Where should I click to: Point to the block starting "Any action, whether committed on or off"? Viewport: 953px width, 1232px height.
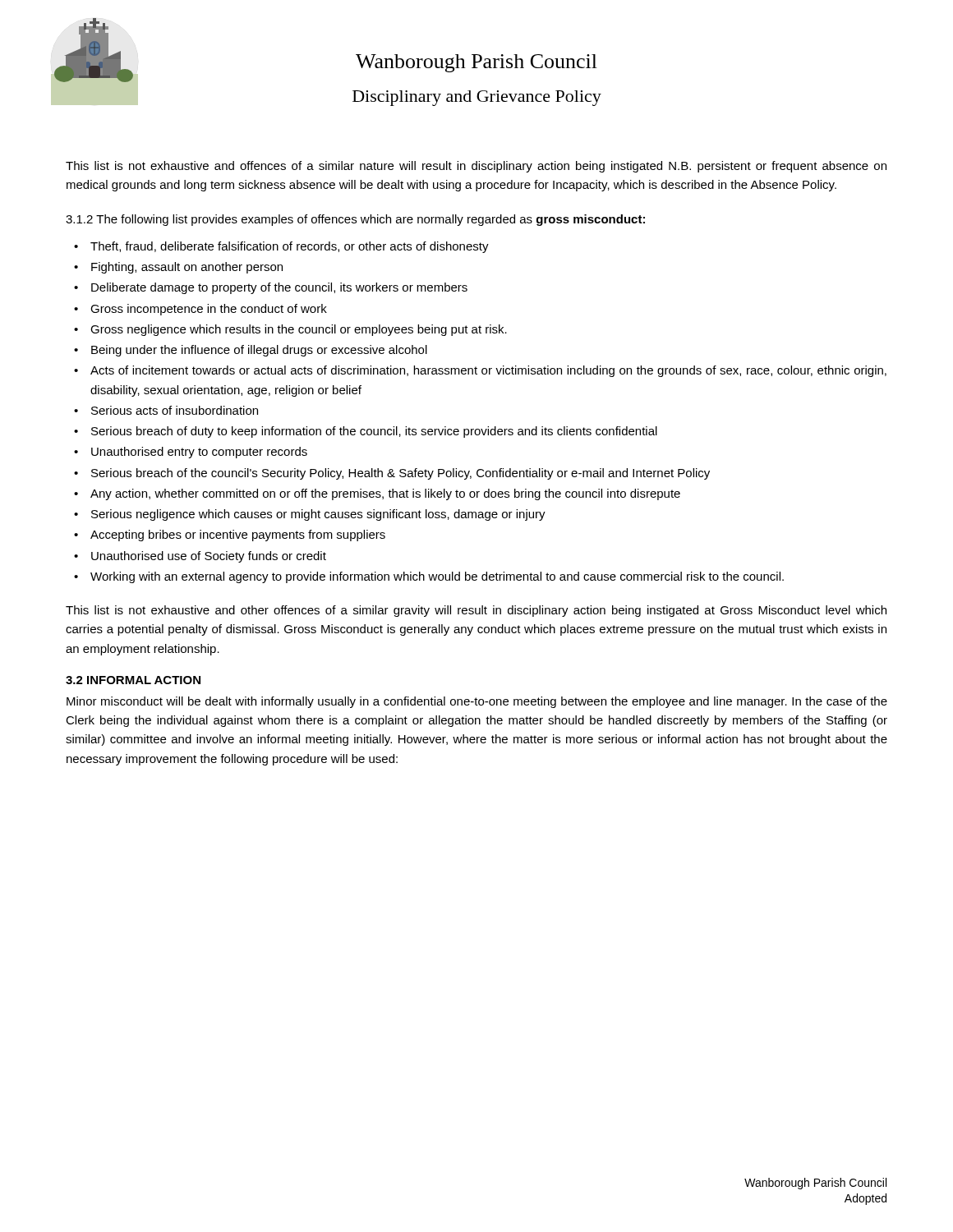point(385,493)
